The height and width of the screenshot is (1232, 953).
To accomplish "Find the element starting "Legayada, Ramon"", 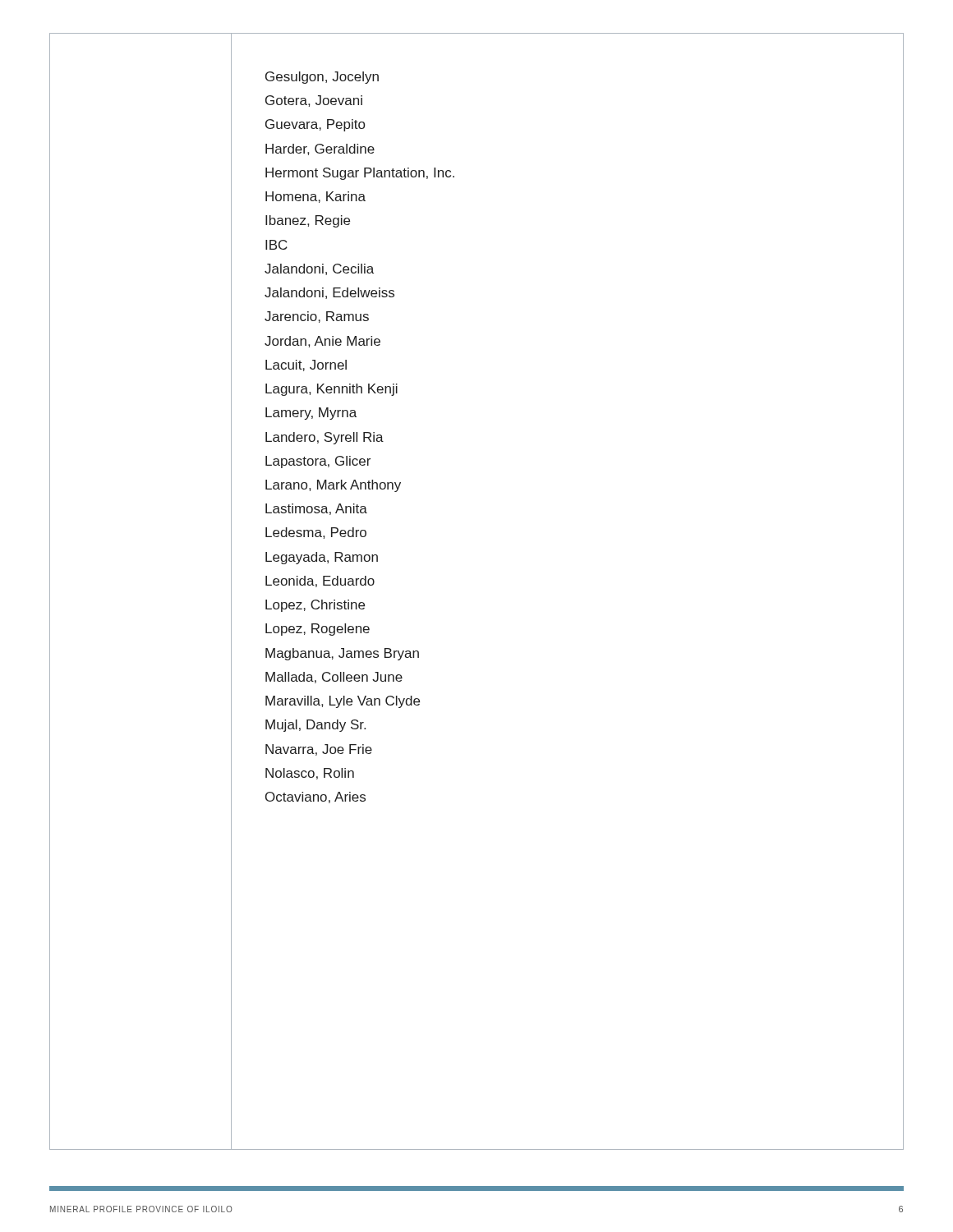I will coord(322,557).
